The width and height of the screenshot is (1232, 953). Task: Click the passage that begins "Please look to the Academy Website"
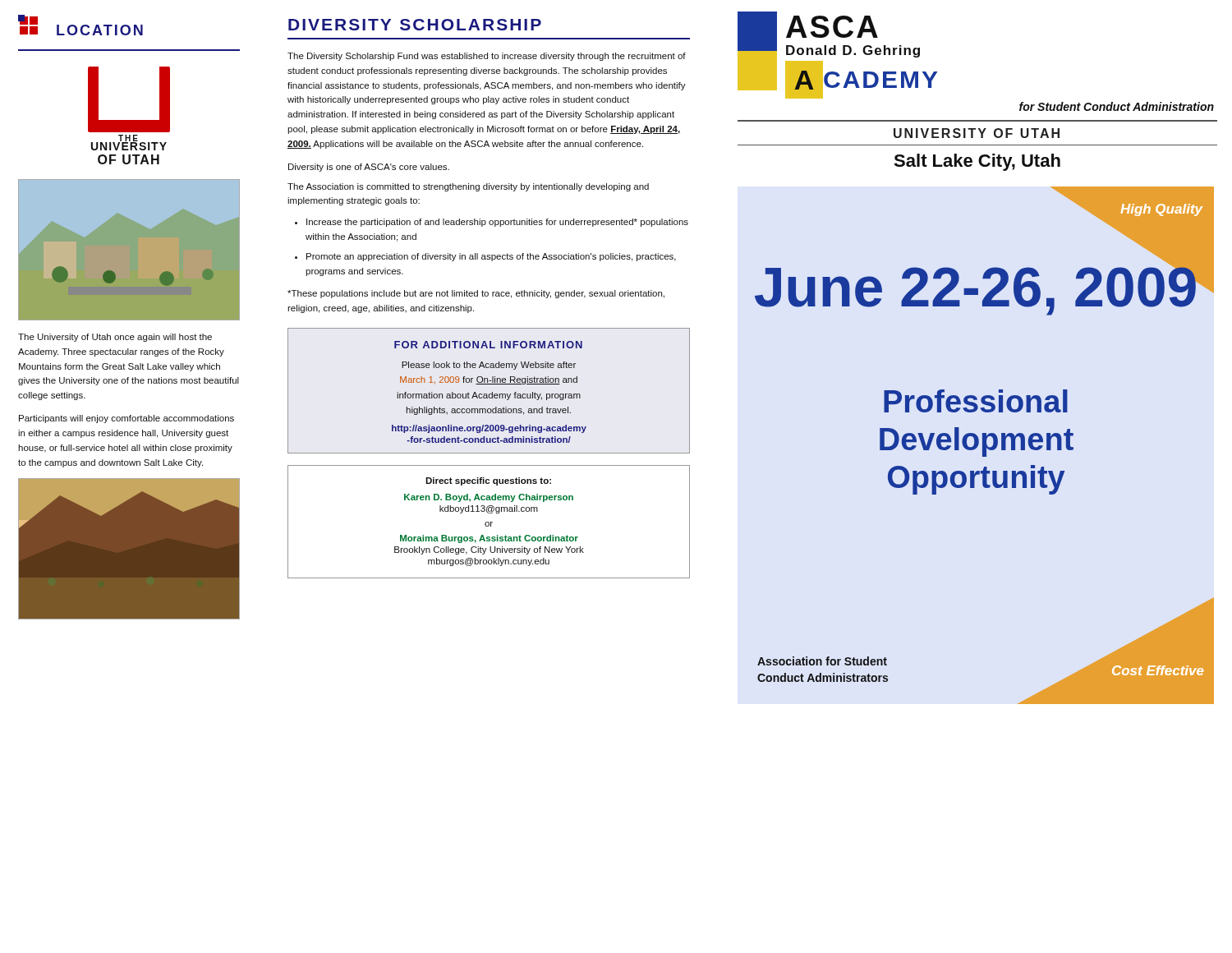pos(489,387)
